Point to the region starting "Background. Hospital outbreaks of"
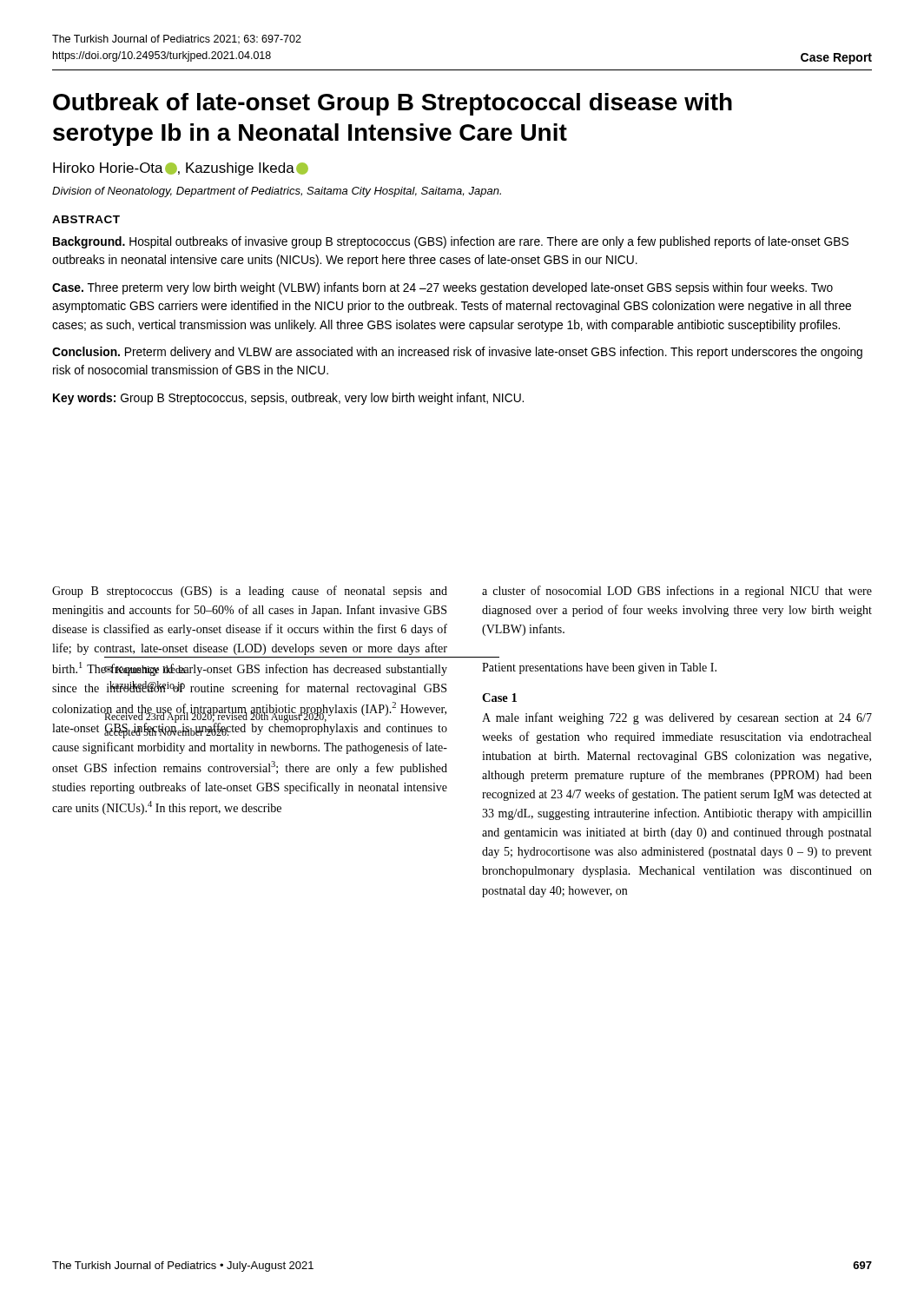The width and height of the screenshot is (924, 1303). point(451,251)
